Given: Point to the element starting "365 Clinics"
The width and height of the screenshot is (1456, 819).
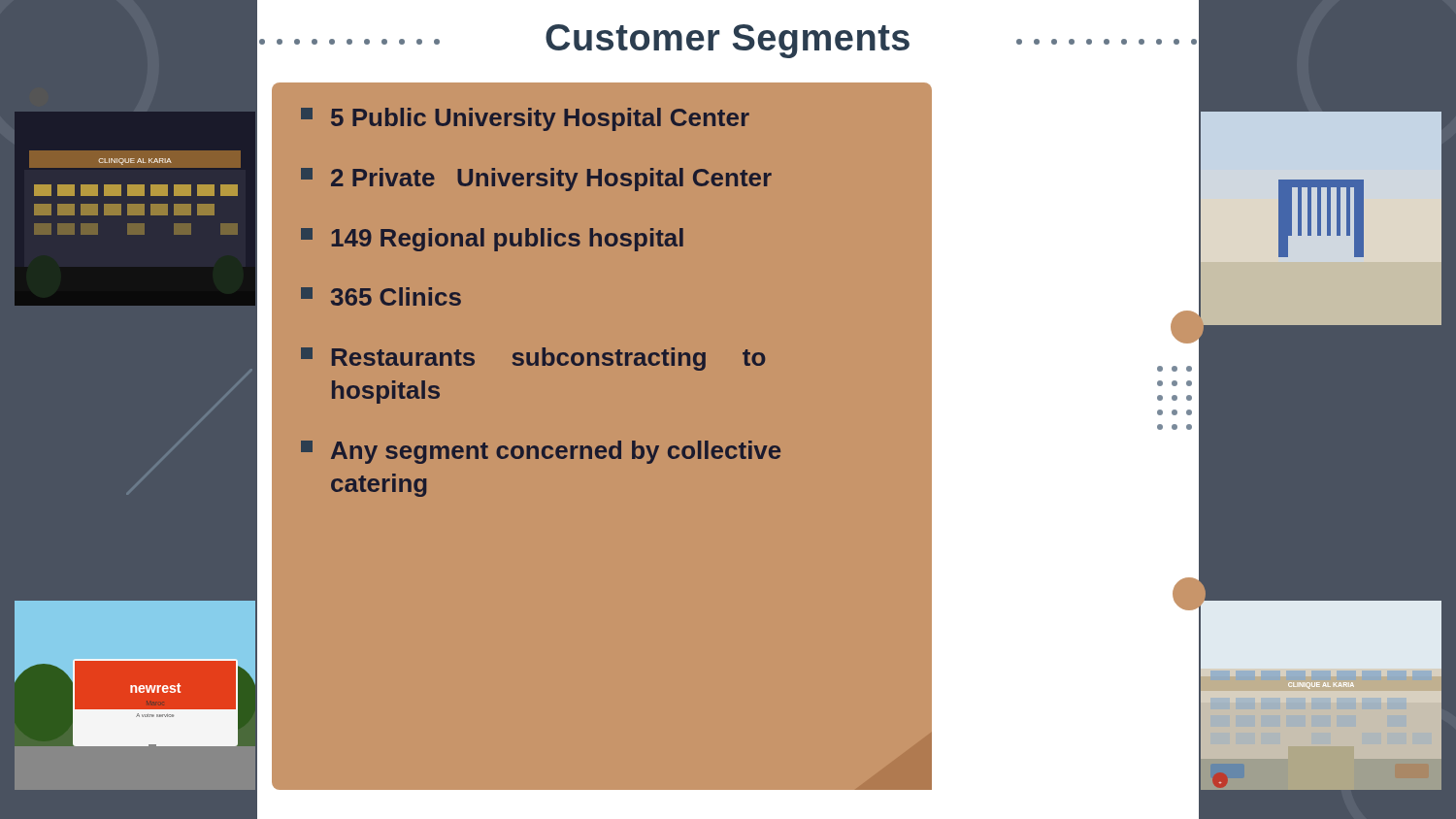Looking at the screenshot, I should pyautogui.click(x=381, y=298).
